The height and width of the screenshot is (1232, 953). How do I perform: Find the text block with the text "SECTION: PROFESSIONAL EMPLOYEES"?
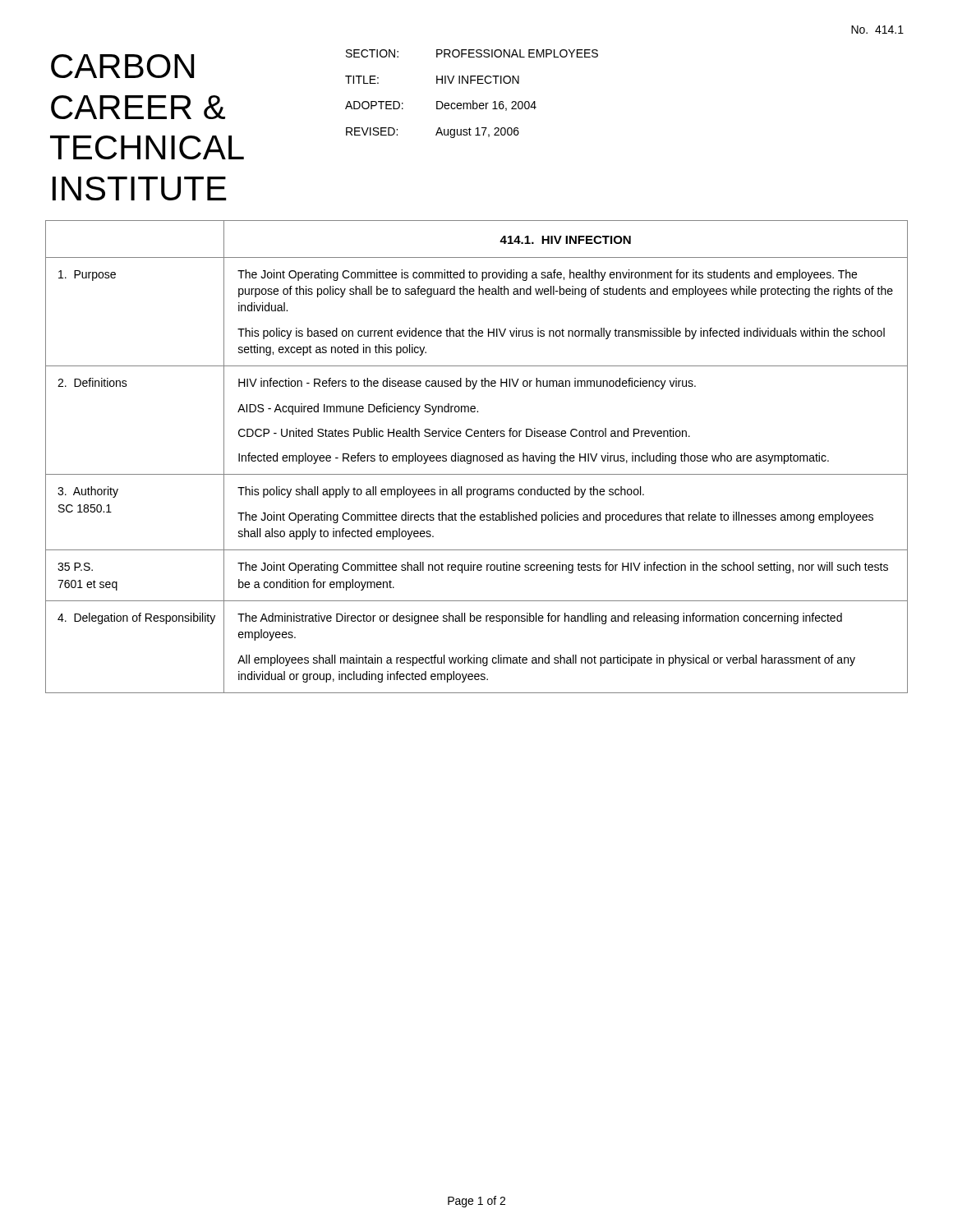pyautogui.click(x=472, y=53)
